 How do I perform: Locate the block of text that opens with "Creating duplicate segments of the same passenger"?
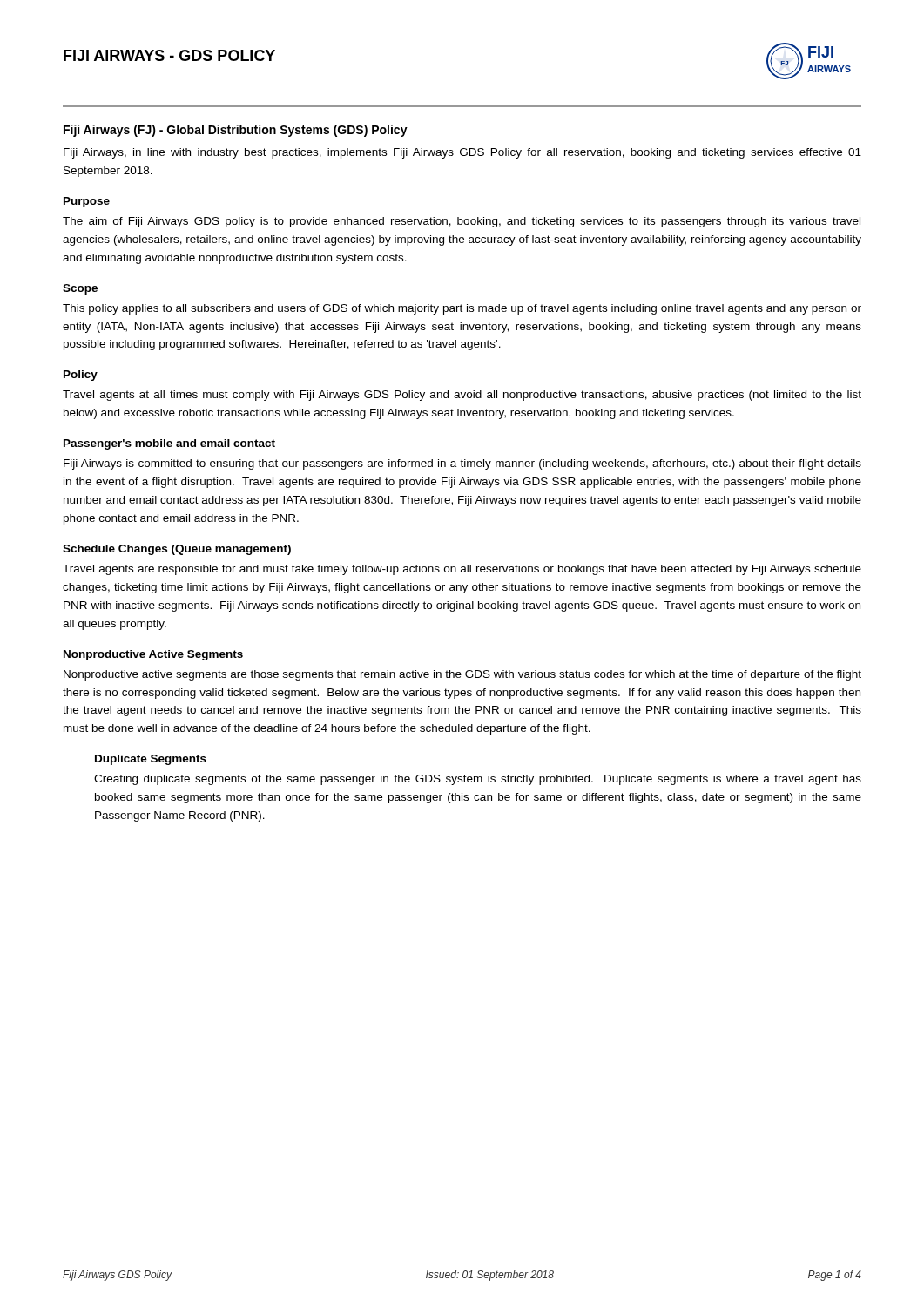pos(478,797)
